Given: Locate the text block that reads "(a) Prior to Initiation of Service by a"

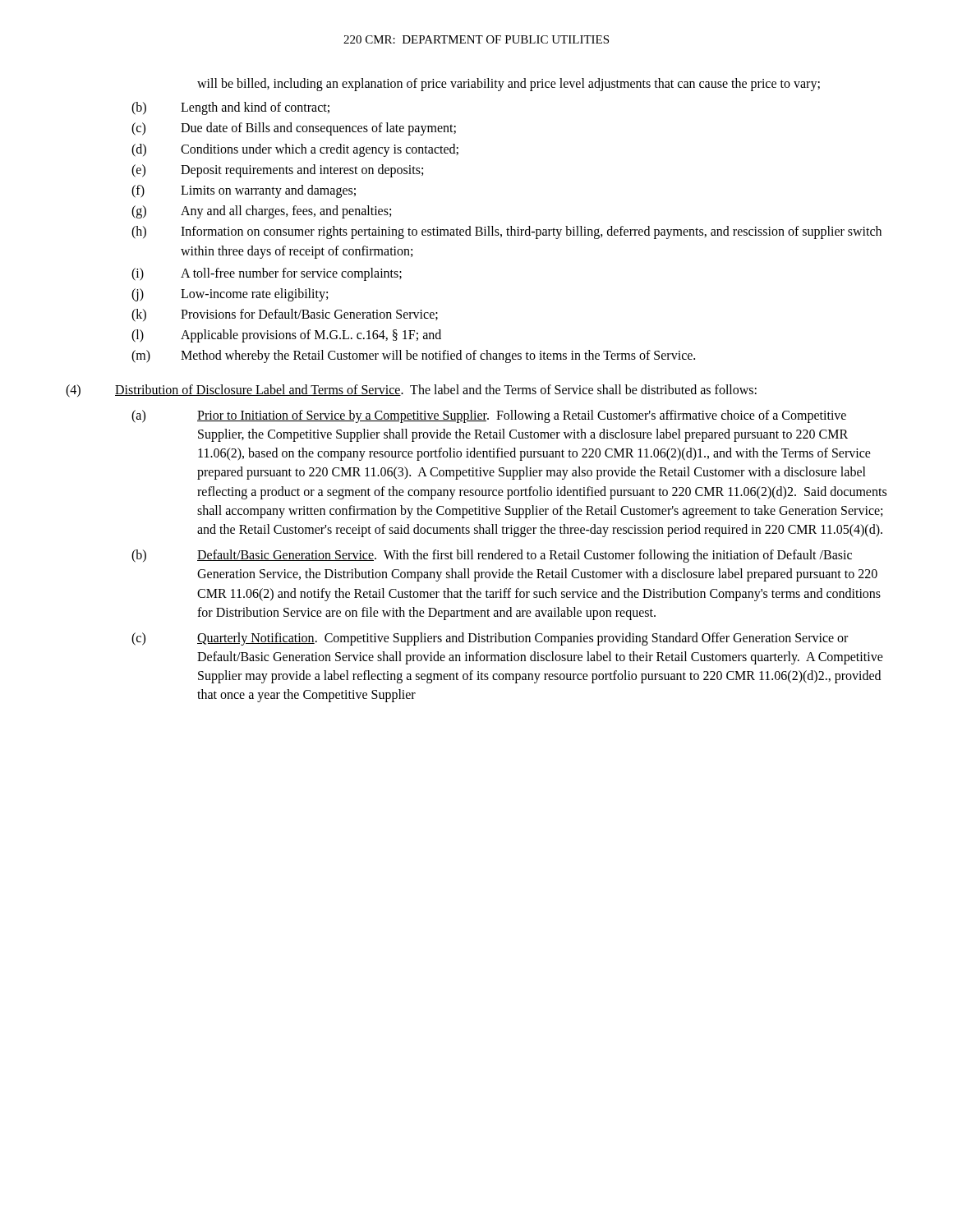Looking at the screenshot, I should (x=476, y=472).
